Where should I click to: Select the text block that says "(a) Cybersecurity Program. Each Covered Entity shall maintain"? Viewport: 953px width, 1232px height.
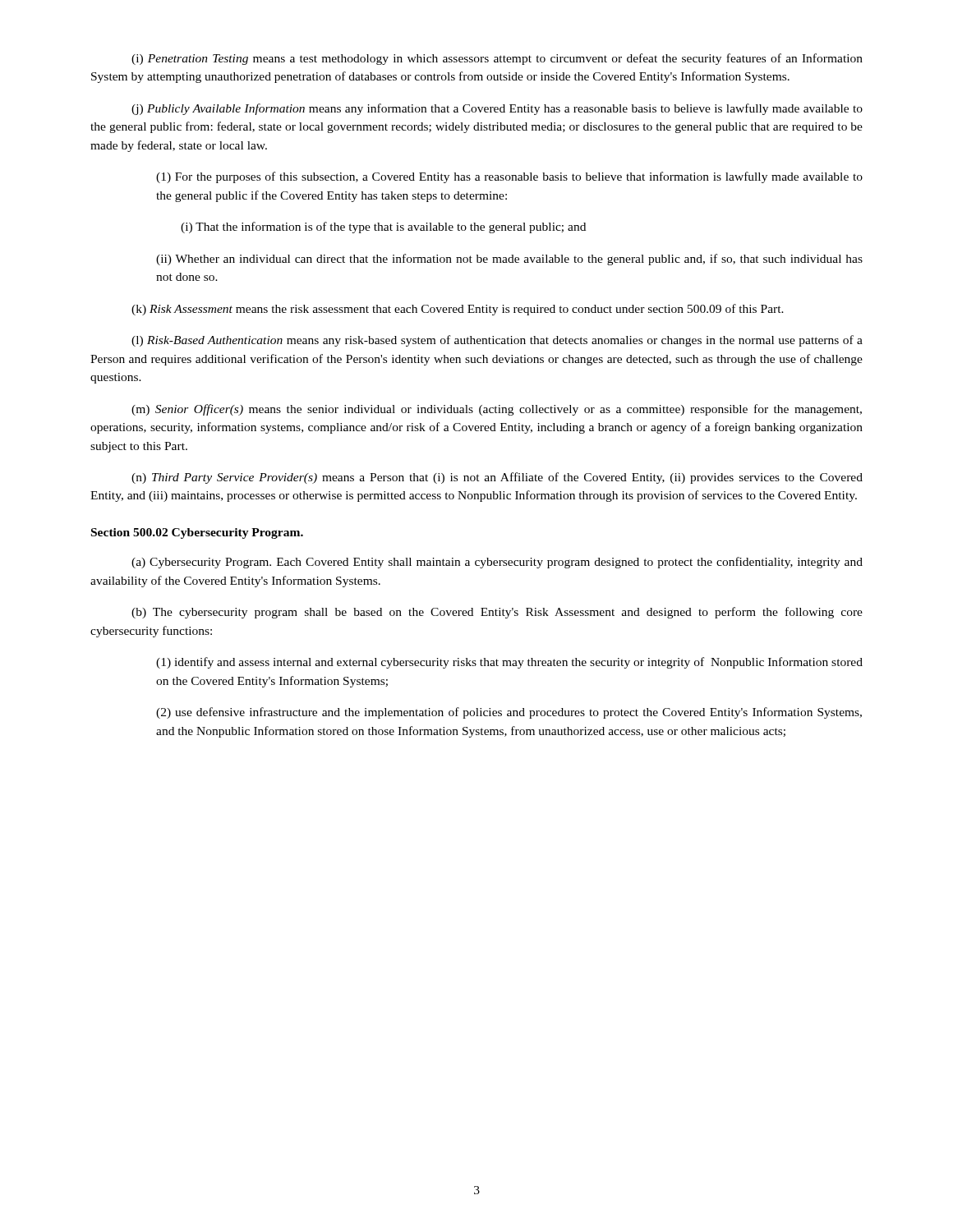click(476, 571)
